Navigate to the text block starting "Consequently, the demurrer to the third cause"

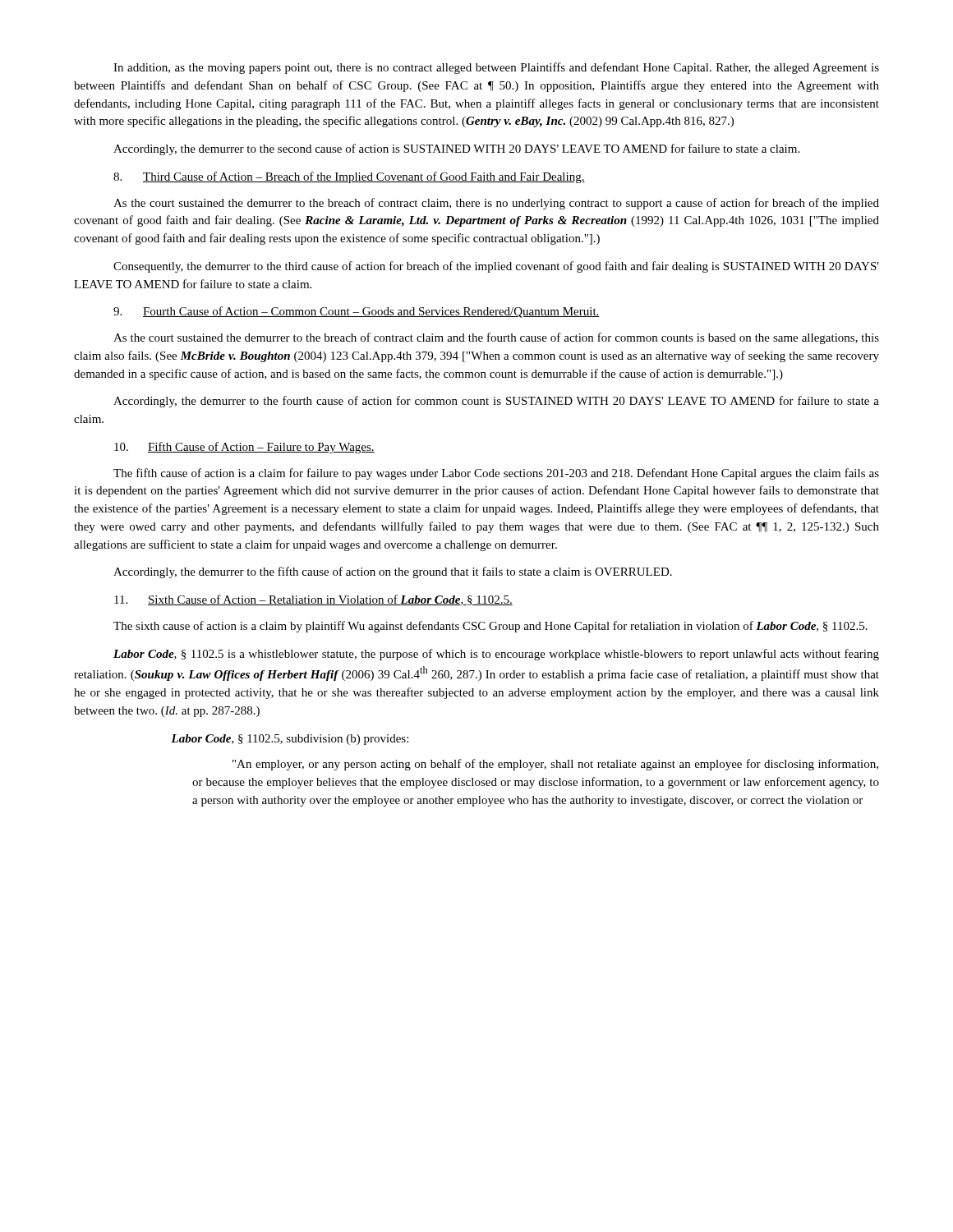tap(476, 276)
